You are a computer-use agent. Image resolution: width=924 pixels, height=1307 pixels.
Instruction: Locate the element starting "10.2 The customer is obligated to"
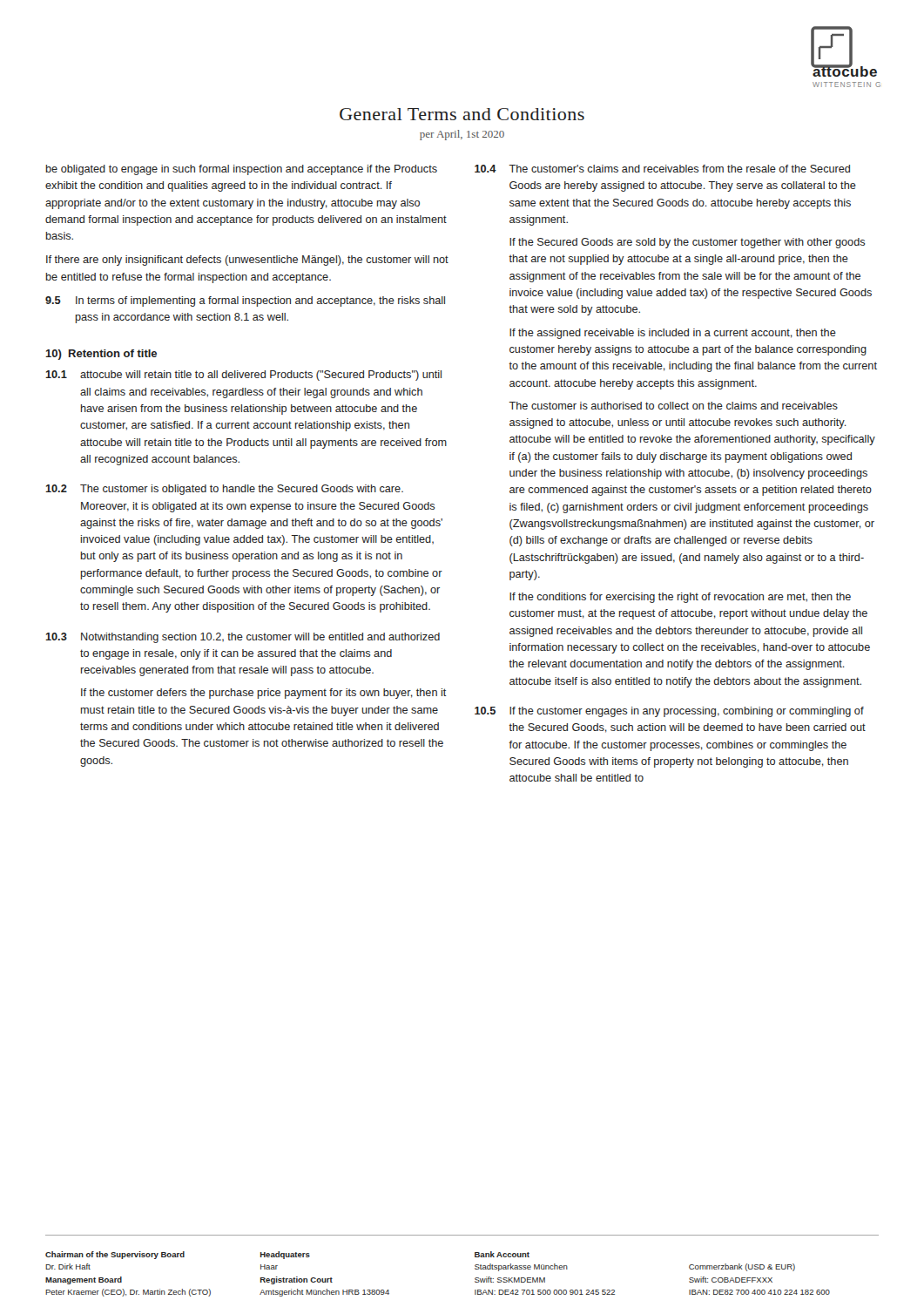[x=248, y=551]
